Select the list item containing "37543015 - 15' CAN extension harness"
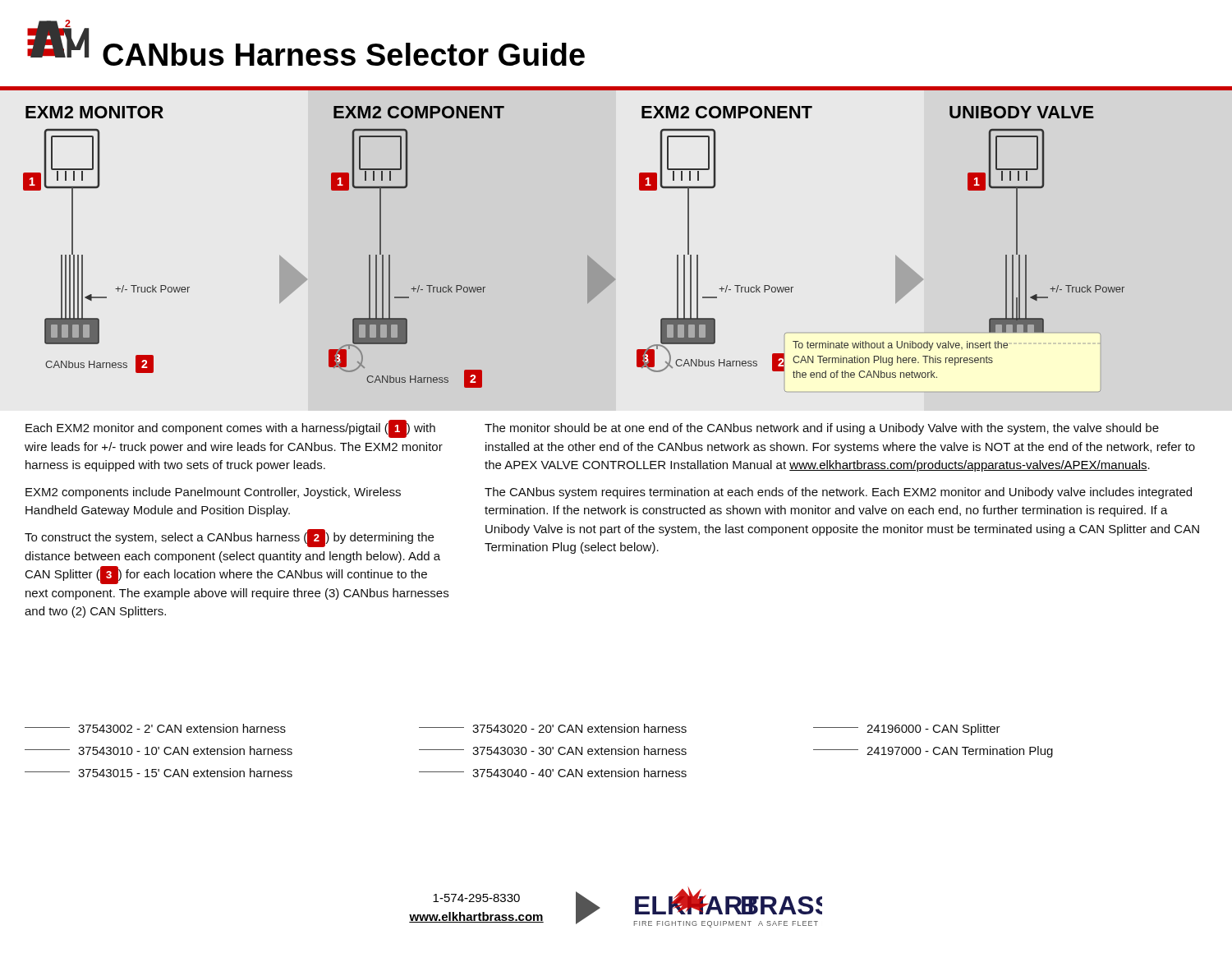 (x=159, y=773)
